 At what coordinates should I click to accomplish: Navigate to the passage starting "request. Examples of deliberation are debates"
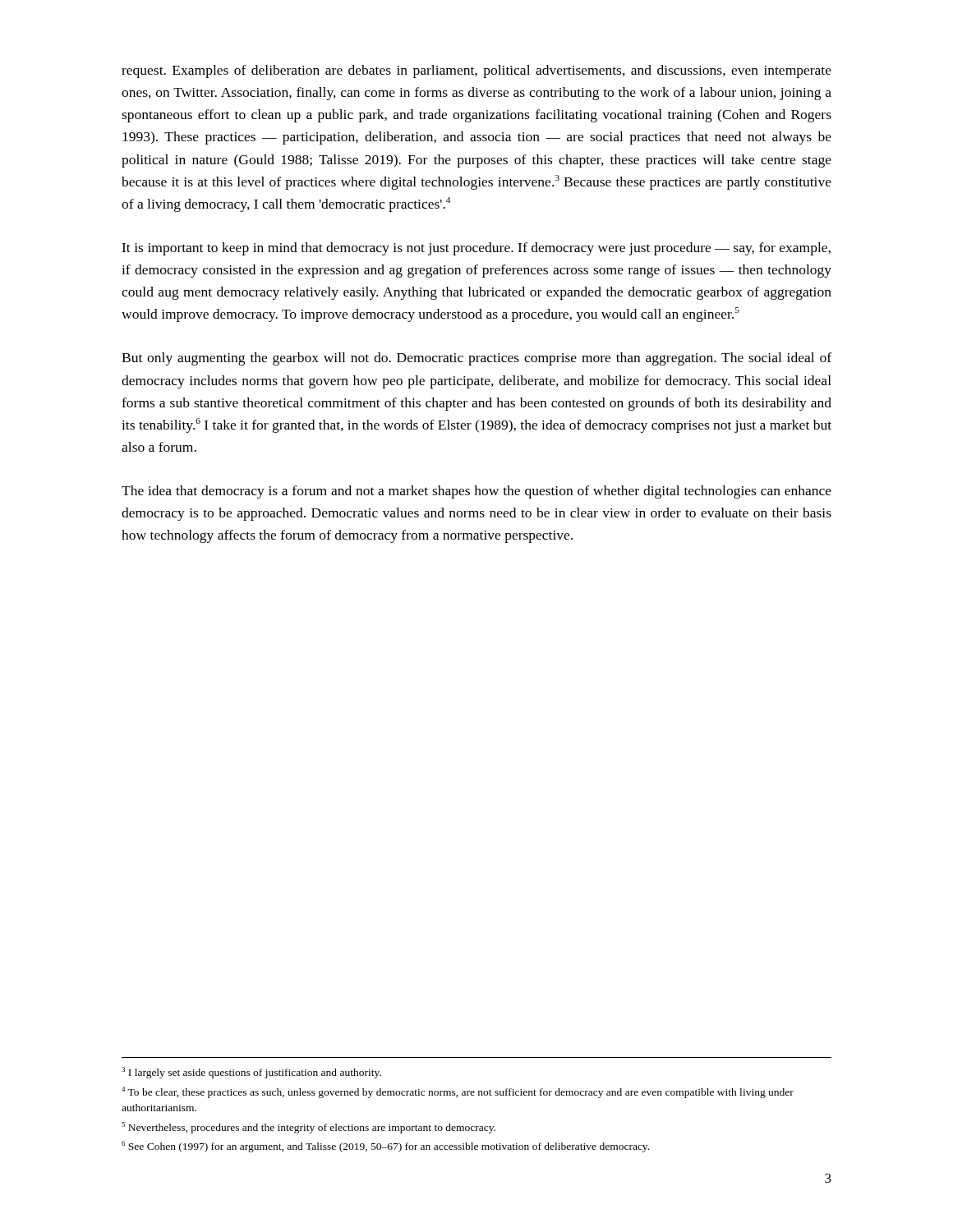tap(476, 137)
